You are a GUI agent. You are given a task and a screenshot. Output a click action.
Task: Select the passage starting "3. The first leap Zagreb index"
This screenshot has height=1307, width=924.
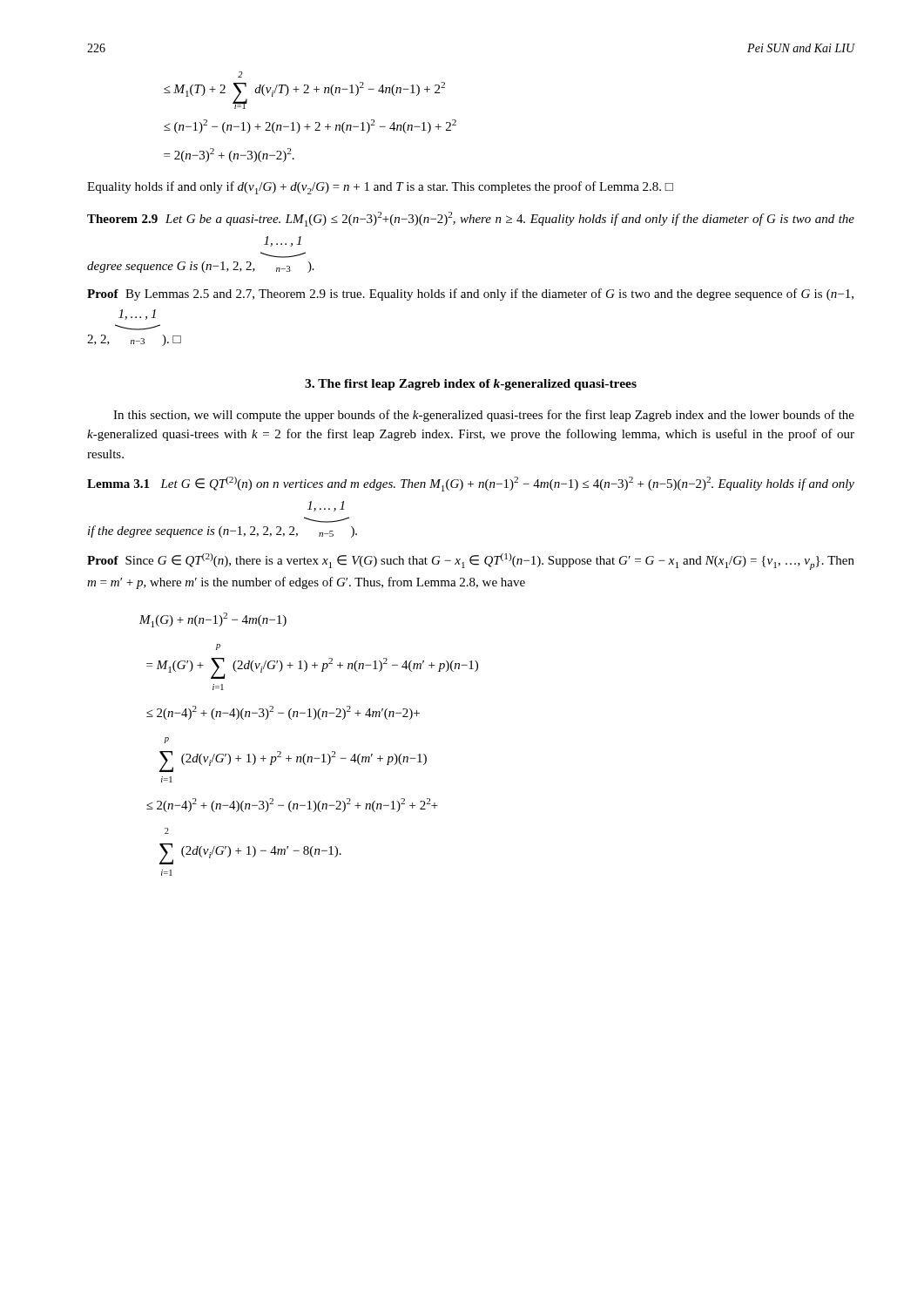click(x=471, y=383)
